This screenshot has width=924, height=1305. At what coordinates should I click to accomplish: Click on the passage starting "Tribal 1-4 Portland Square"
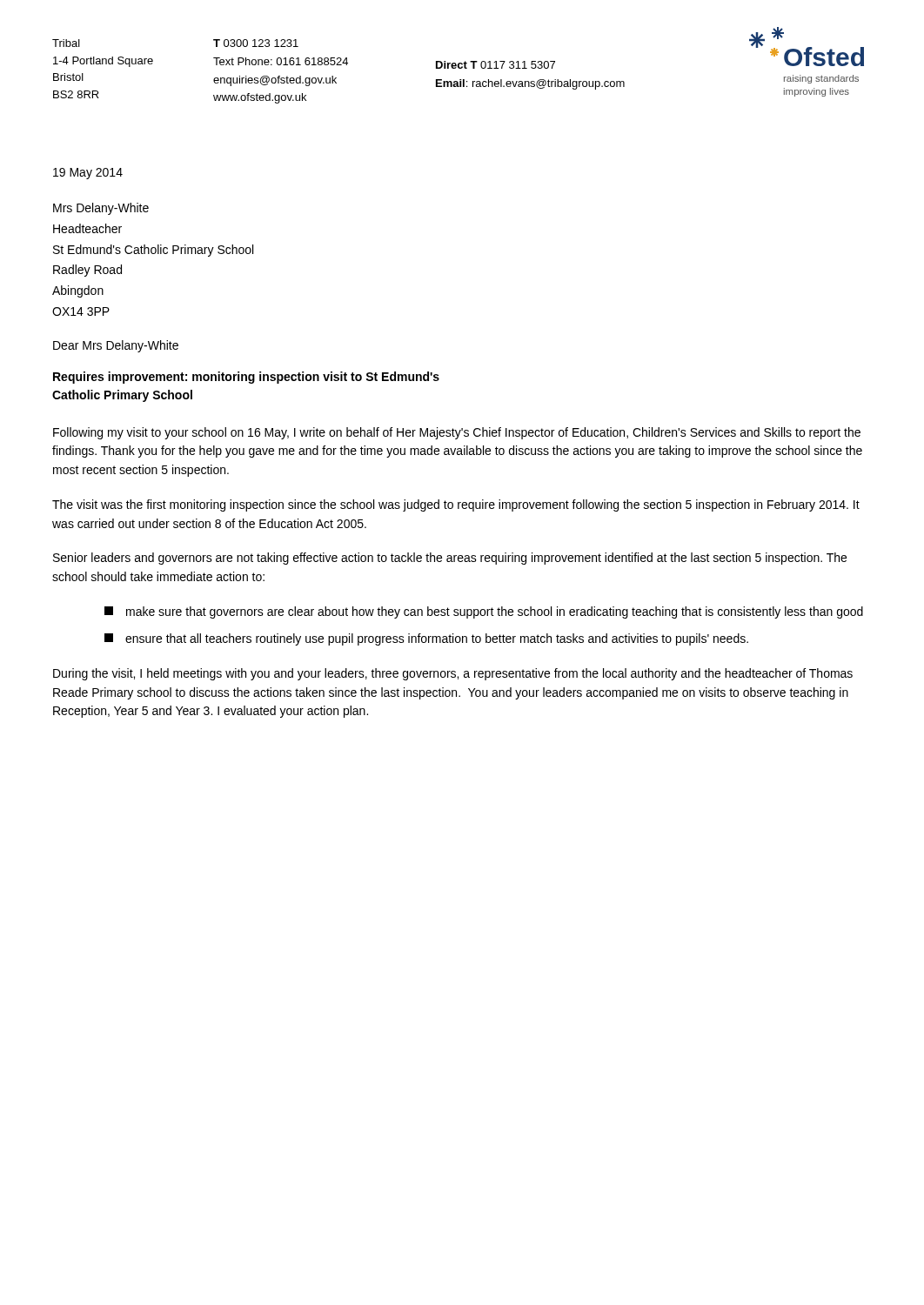[103, 69]
